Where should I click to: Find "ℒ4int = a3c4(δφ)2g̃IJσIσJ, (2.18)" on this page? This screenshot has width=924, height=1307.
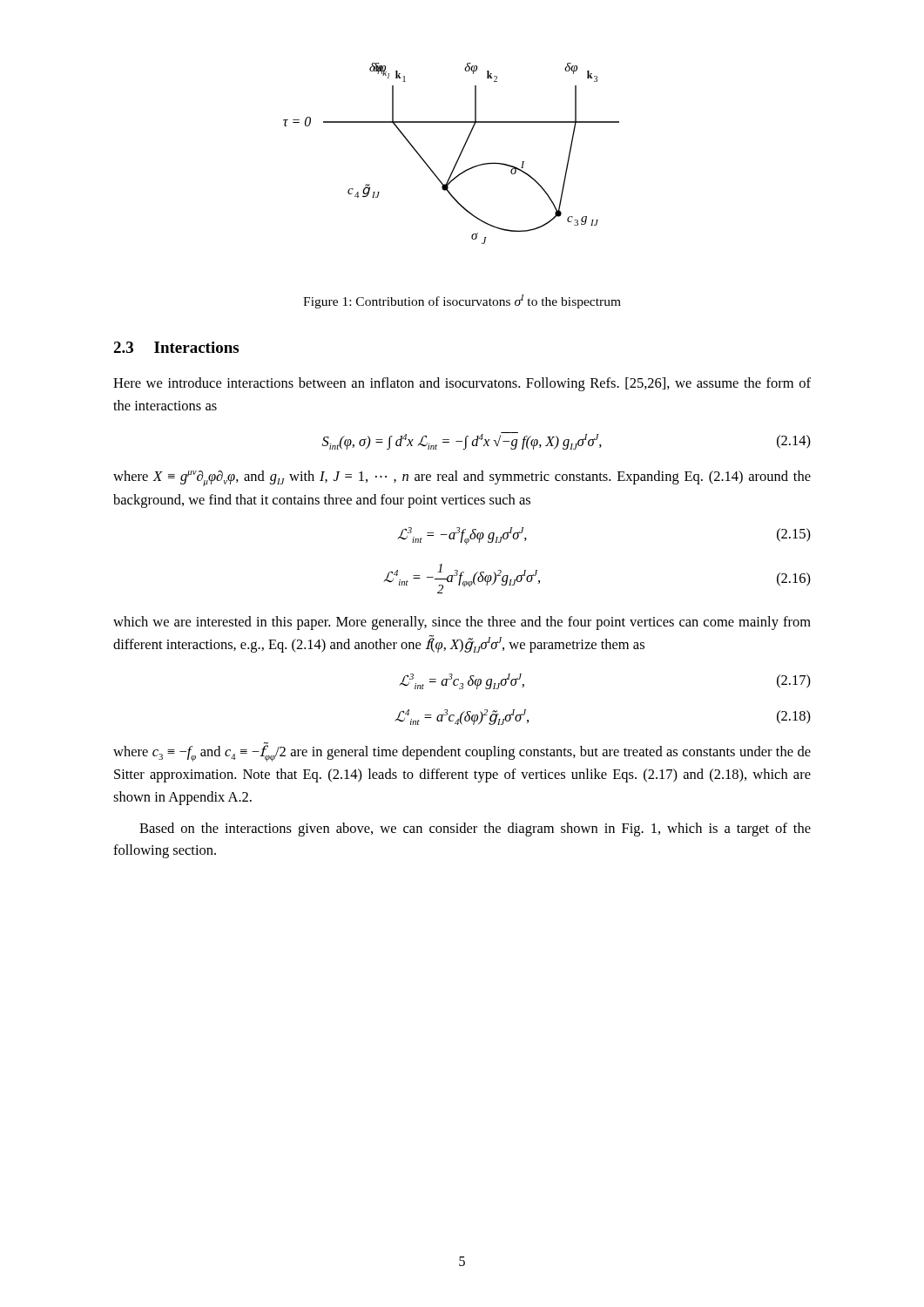pyautogui.click(x=453, y=716)
